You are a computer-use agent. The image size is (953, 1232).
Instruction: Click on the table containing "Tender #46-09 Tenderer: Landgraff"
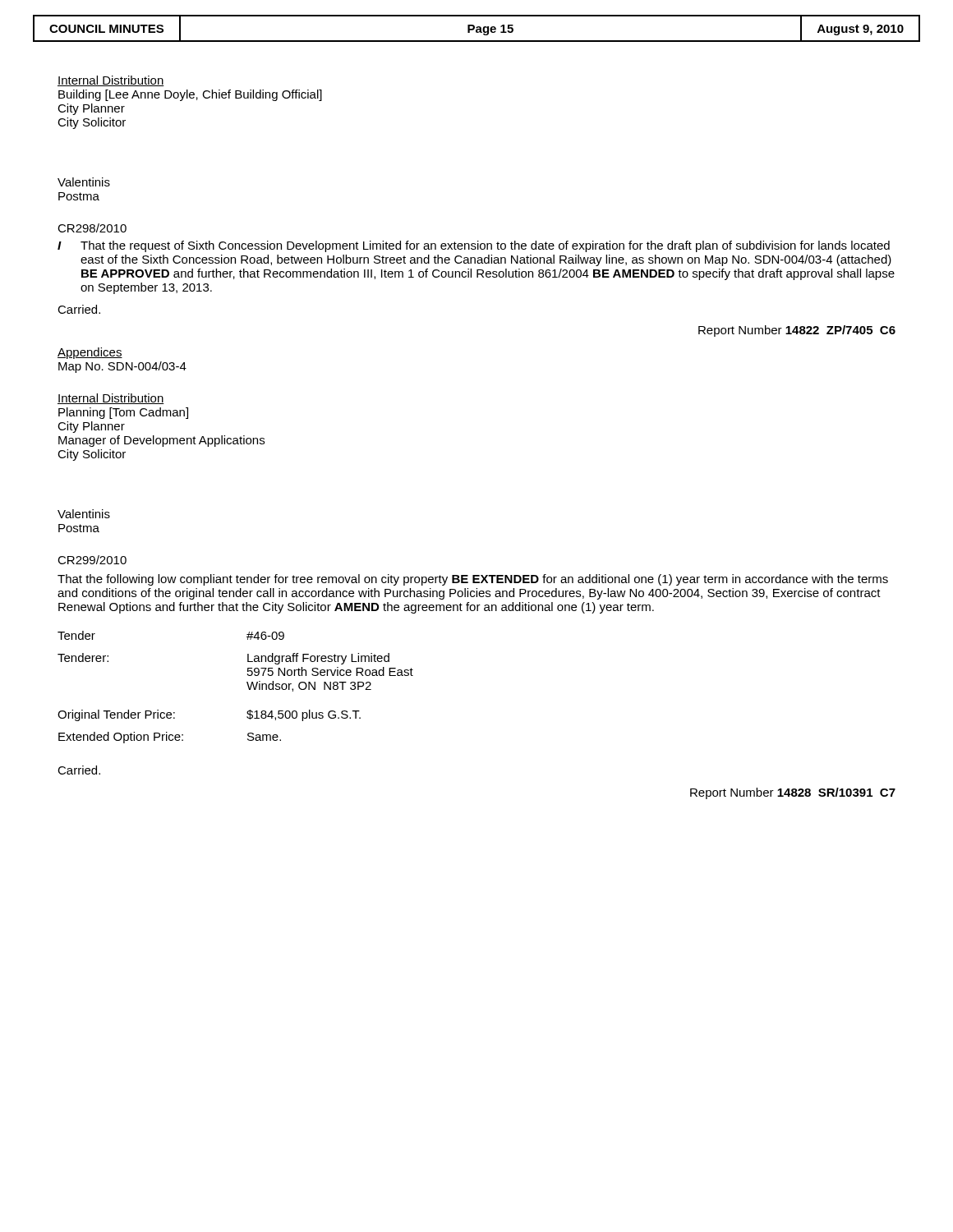tap(476, 686)
